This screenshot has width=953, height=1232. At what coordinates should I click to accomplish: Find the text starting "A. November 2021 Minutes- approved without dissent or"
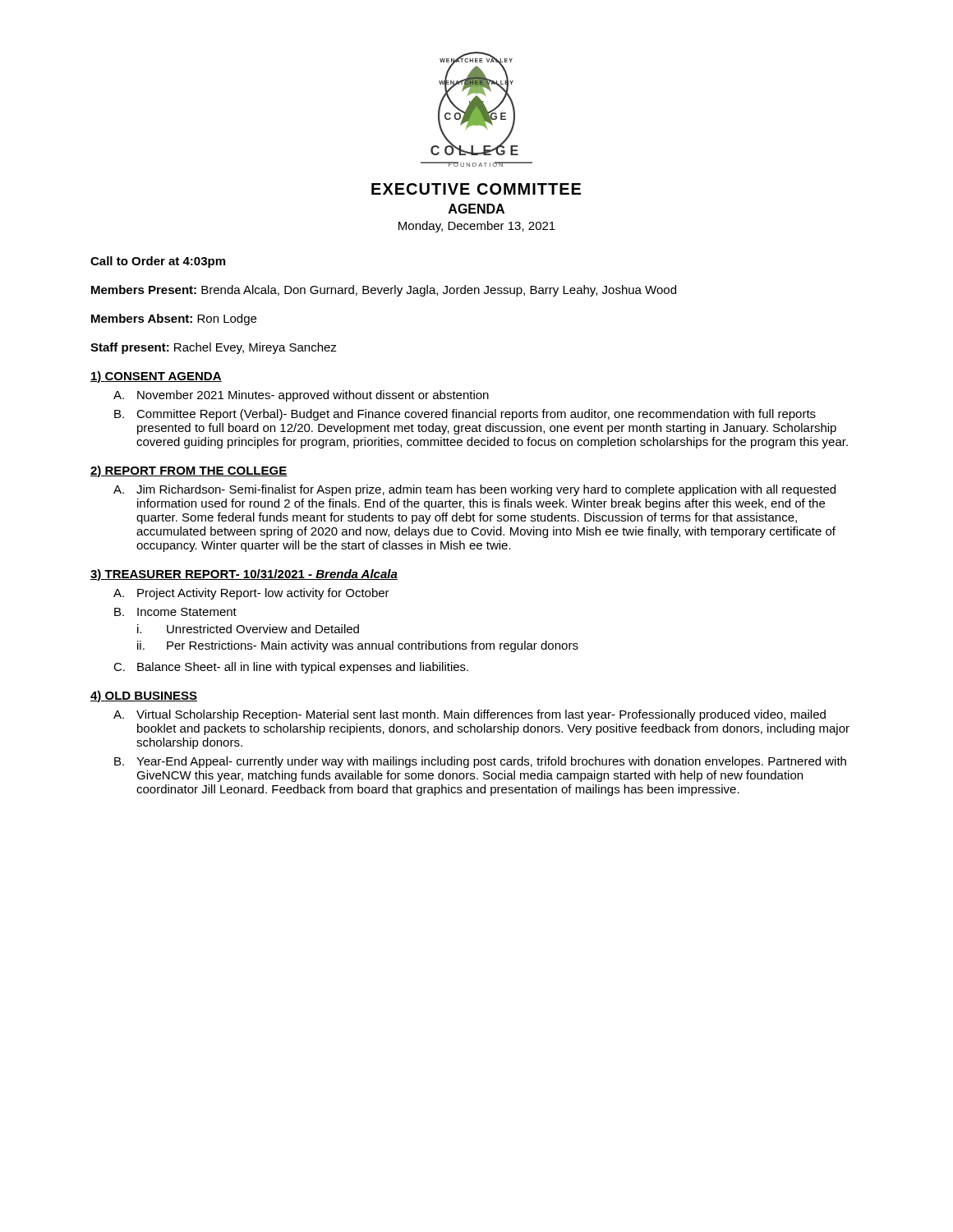(488, 395)
